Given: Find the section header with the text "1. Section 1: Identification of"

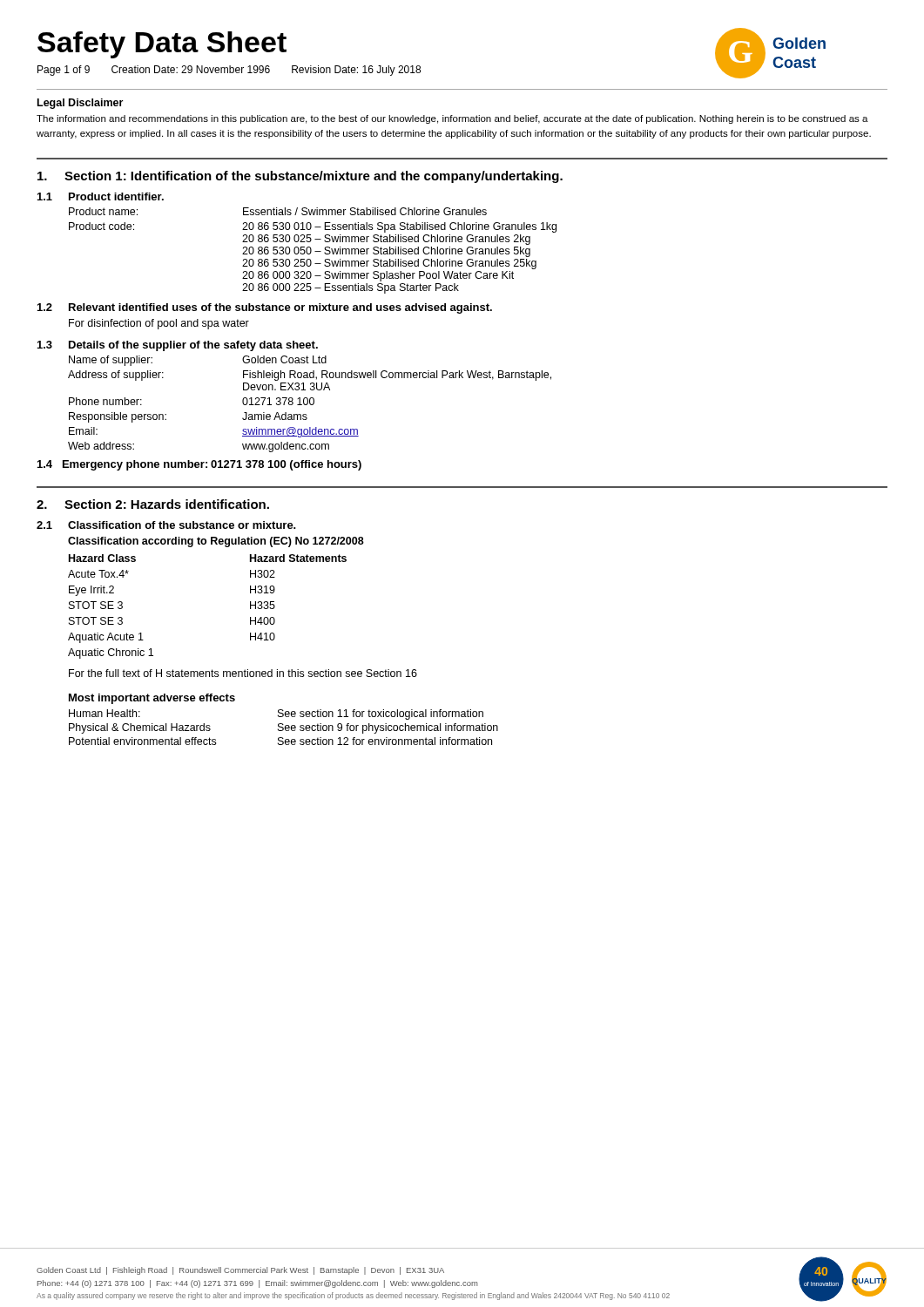Looking at the screenshot, I should tap(300, 175).
